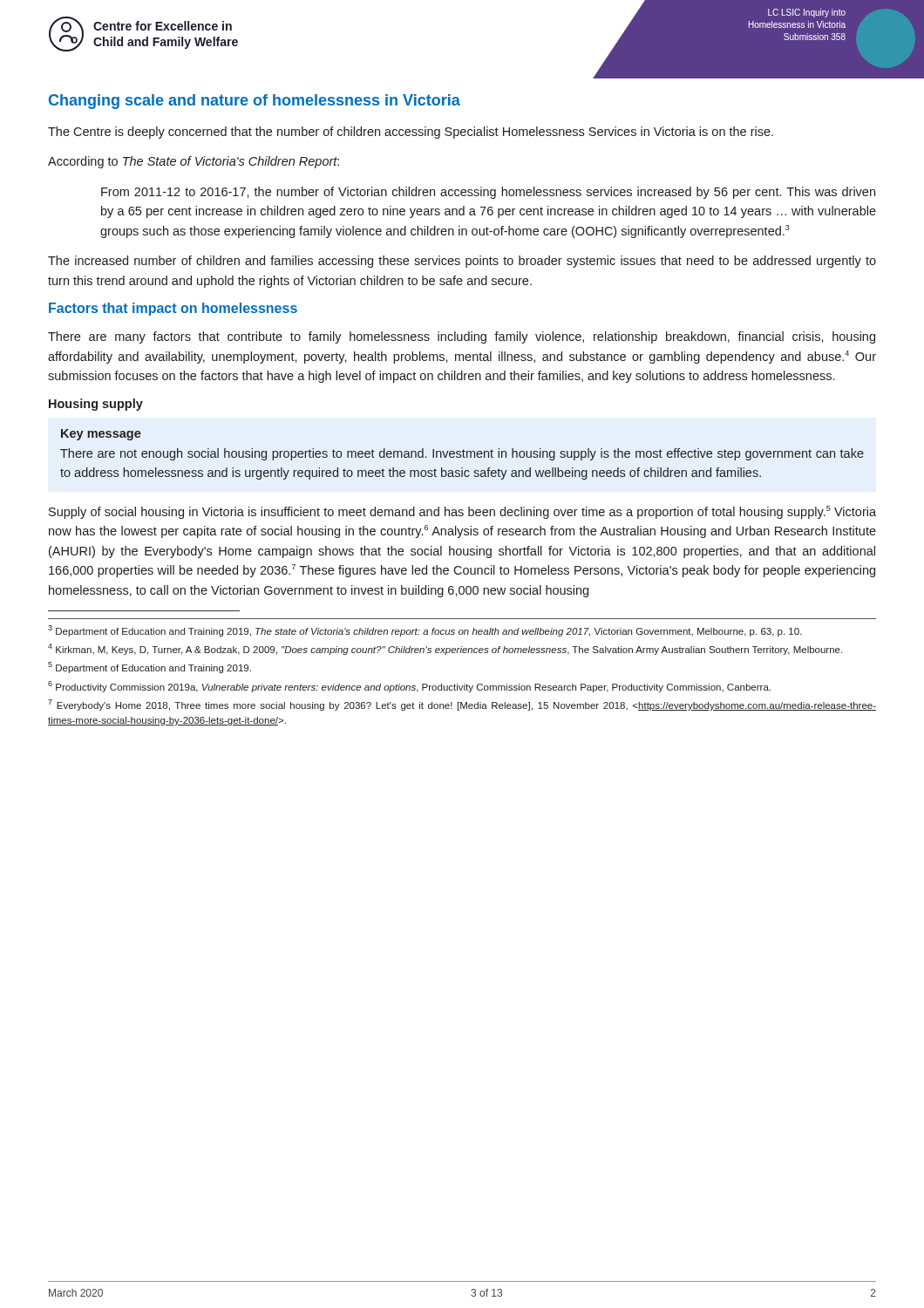
Task: Locate the passage starting "6 Productivity Commission 2019a,"
Action: 410,686
